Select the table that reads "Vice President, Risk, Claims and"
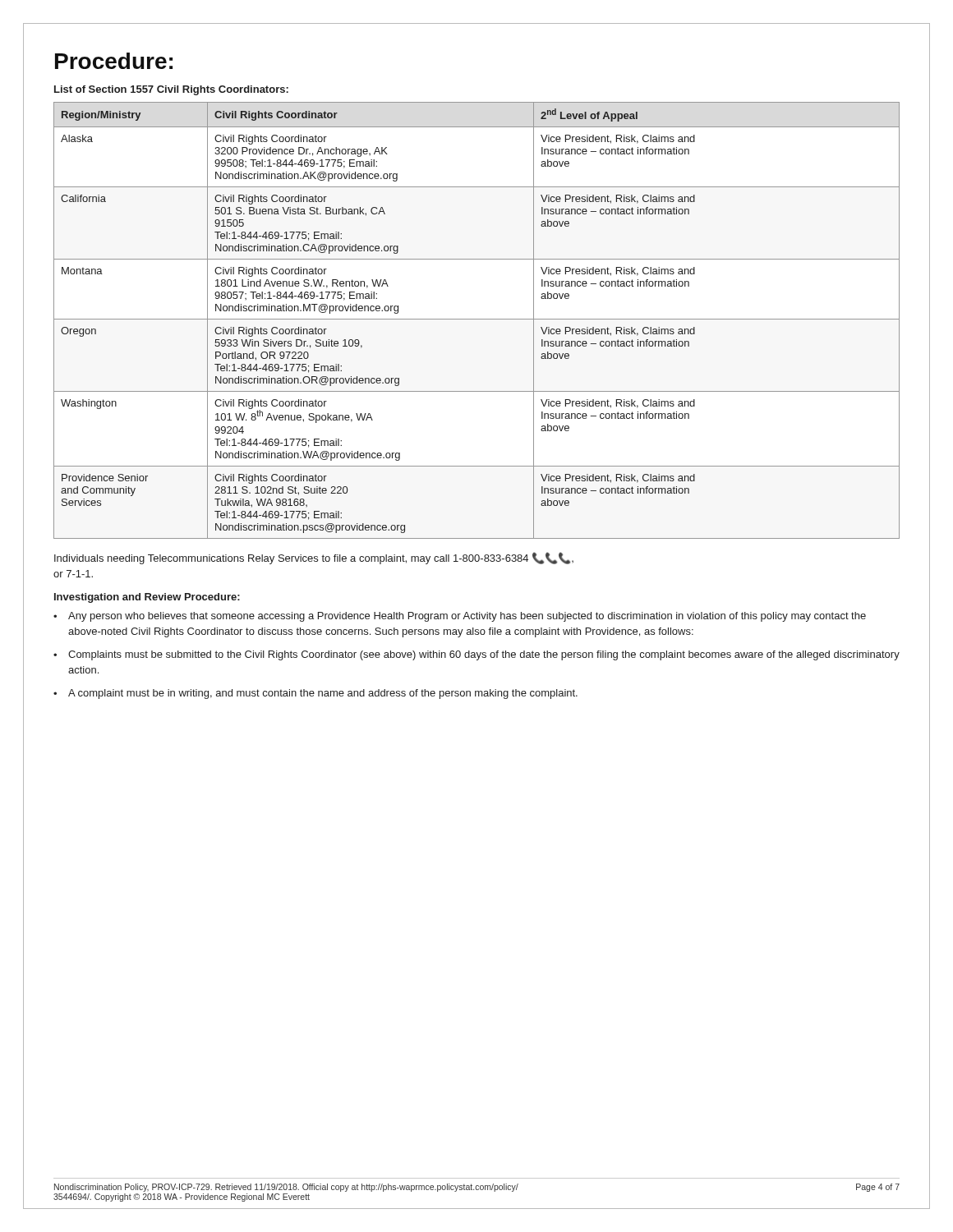The height and width of the screenshot is (1232, 953). (476, 320)
